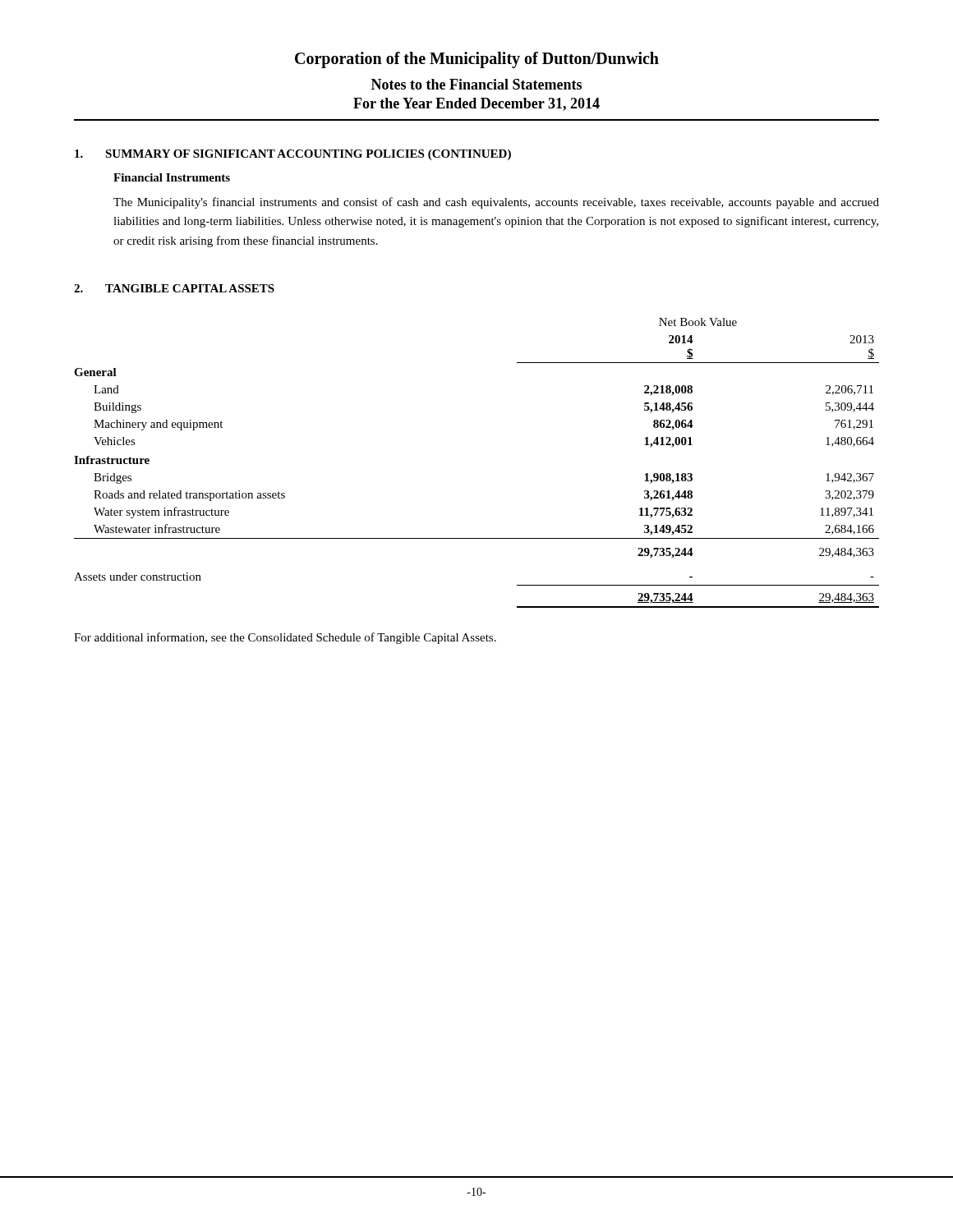The width and height of the screenshot is (953, 1232).
Task: Click on the text block starting "The Municipality's financial instruments and consist of cash"
Action: [496, 221]
